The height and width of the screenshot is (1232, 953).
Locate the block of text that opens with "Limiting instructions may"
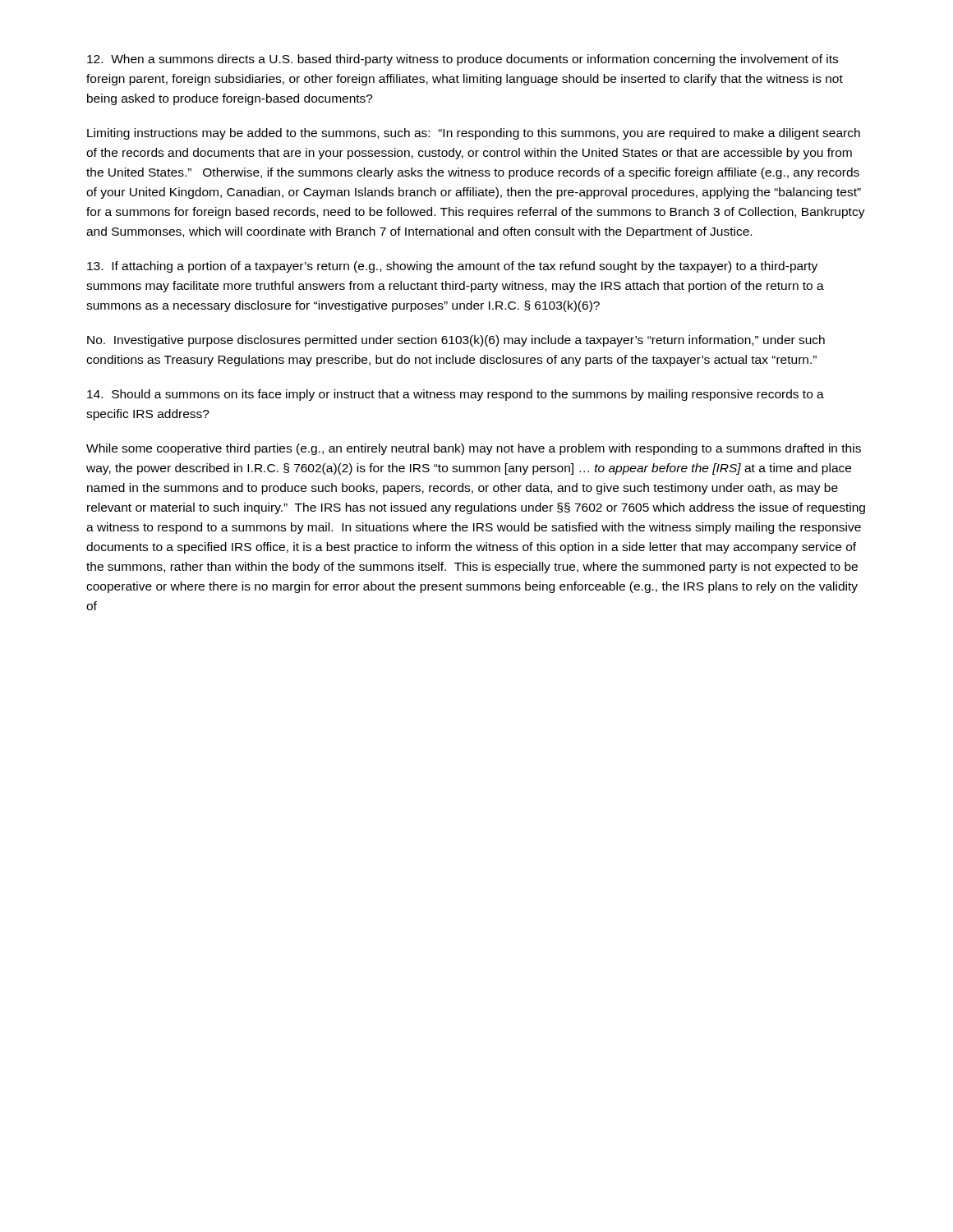475,182
